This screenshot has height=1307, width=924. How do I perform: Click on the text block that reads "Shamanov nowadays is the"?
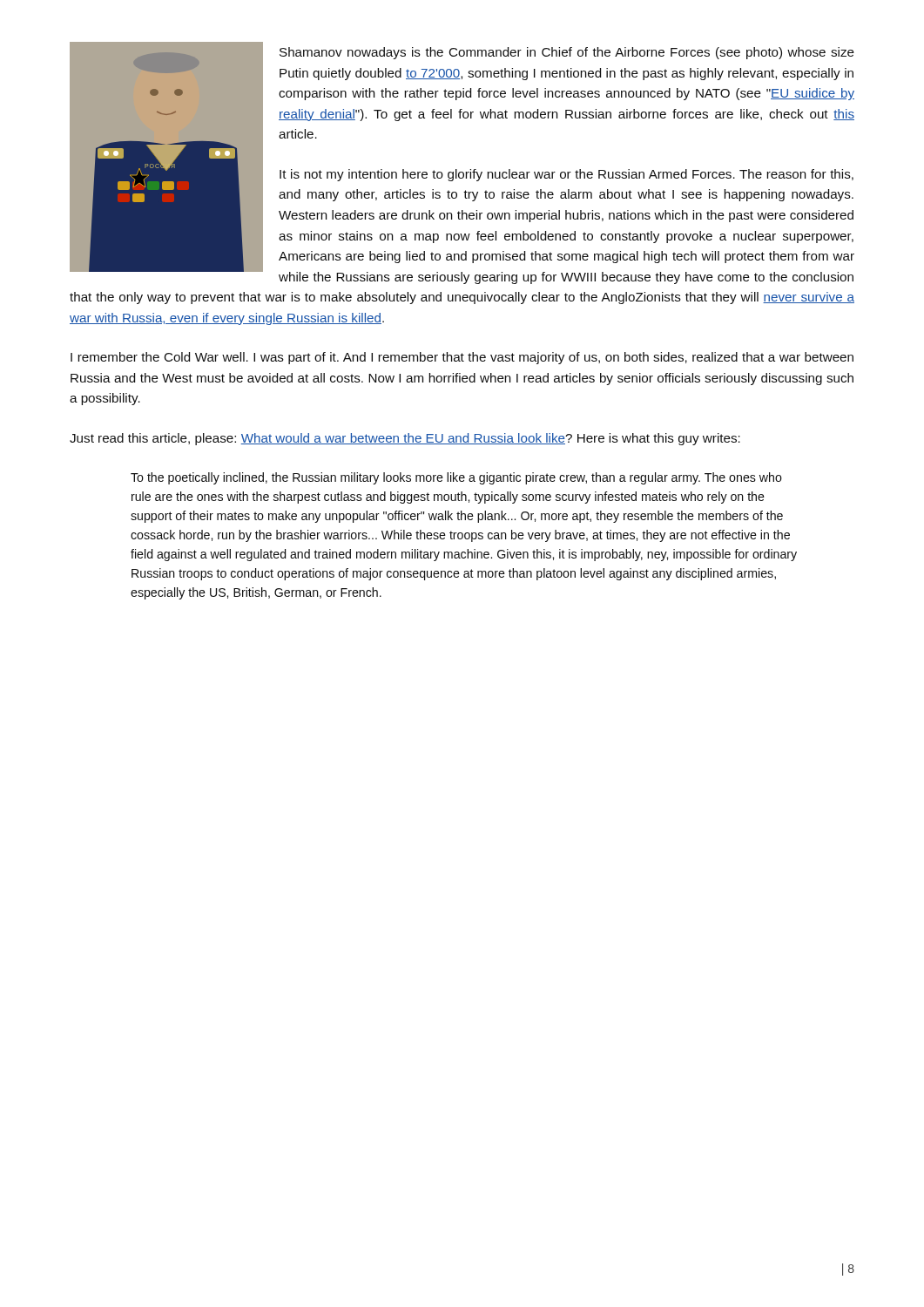pos(567,93)
